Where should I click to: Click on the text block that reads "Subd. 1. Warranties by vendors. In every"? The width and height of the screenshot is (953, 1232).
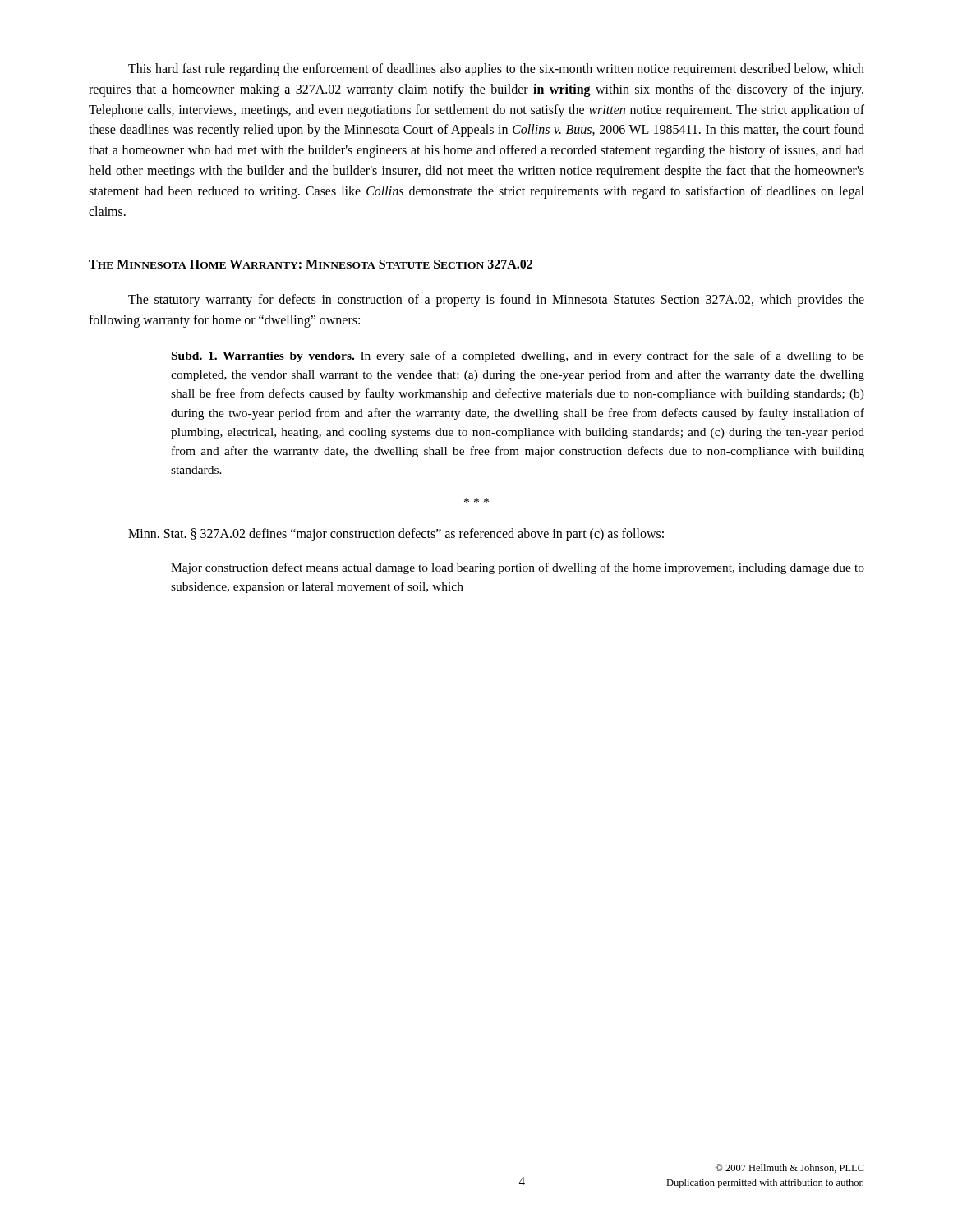[x=518, y=412]
